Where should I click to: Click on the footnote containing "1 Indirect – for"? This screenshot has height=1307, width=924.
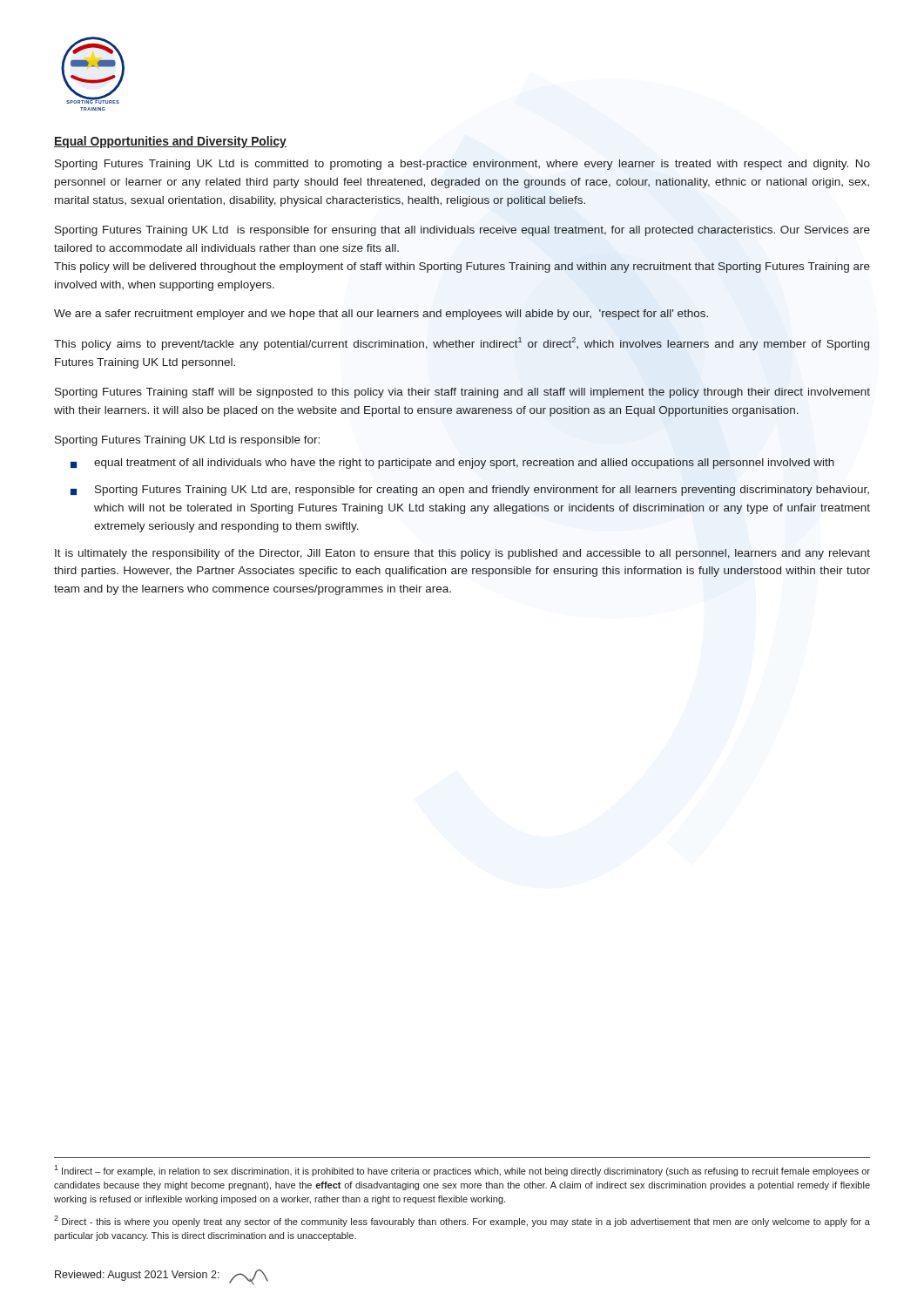pos(462,1183)
